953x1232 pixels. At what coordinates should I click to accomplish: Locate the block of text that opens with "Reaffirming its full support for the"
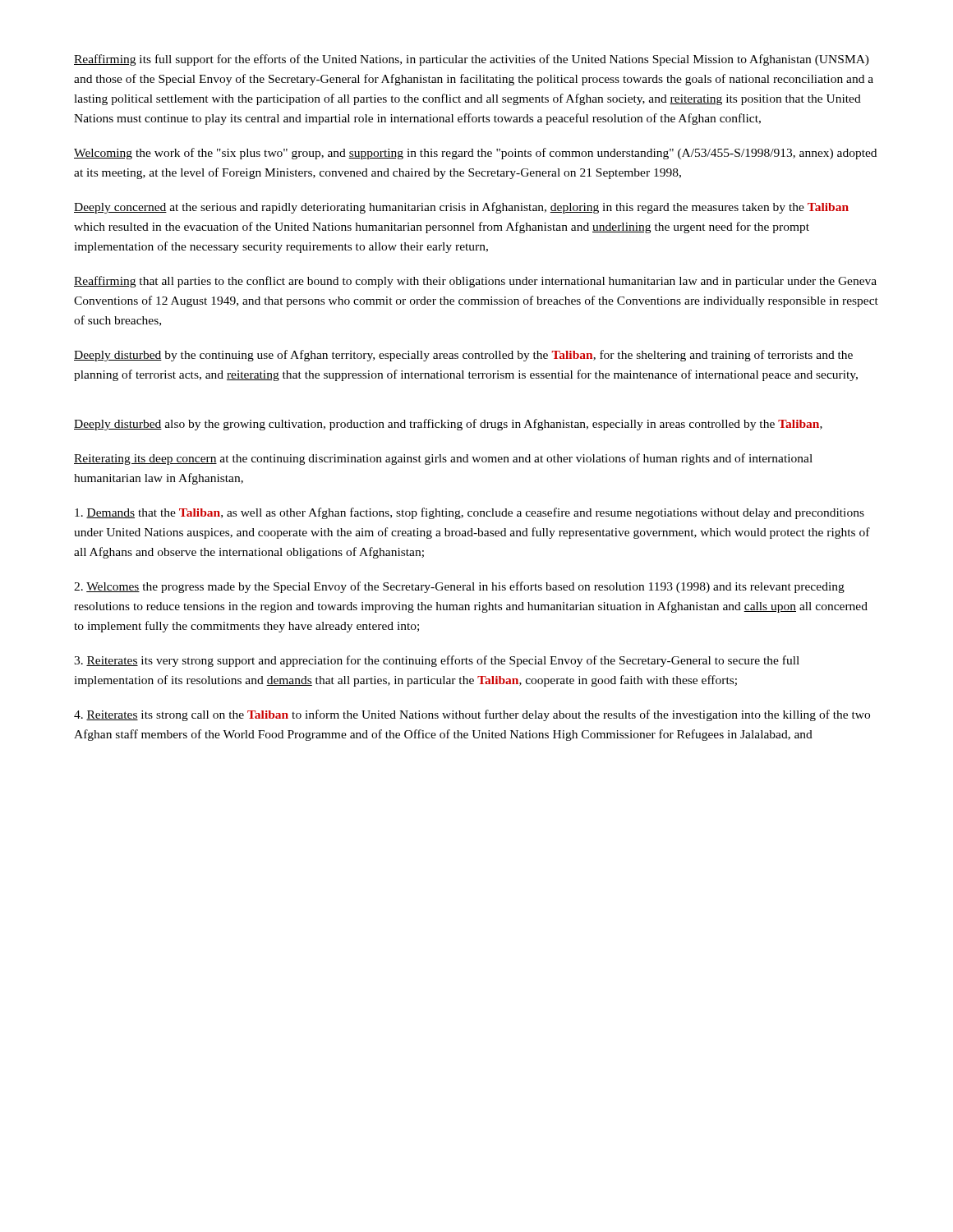click(474, 88)
